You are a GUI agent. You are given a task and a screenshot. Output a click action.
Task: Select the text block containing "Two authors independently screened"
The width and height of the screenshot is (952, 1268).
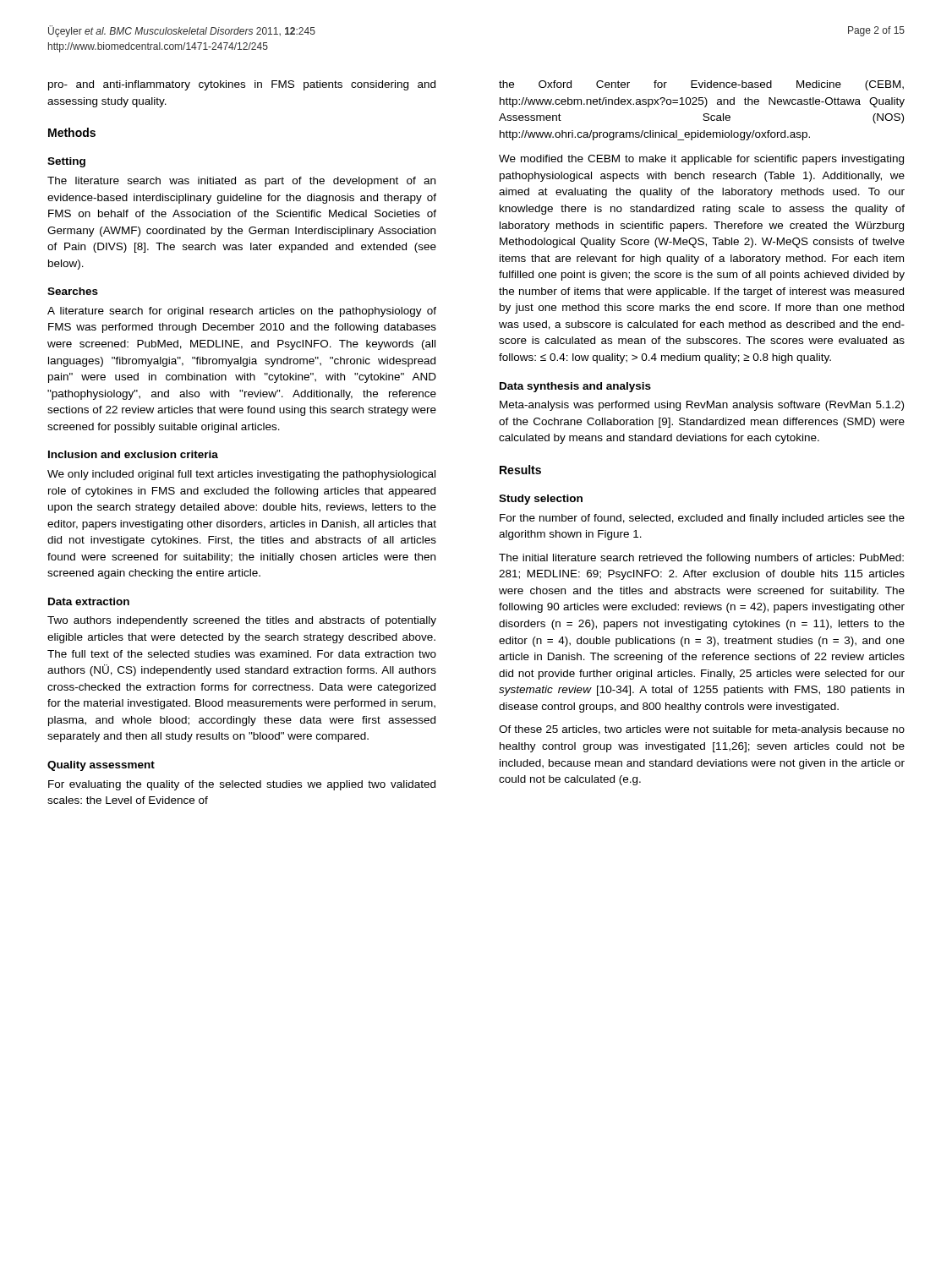[242, 679]
